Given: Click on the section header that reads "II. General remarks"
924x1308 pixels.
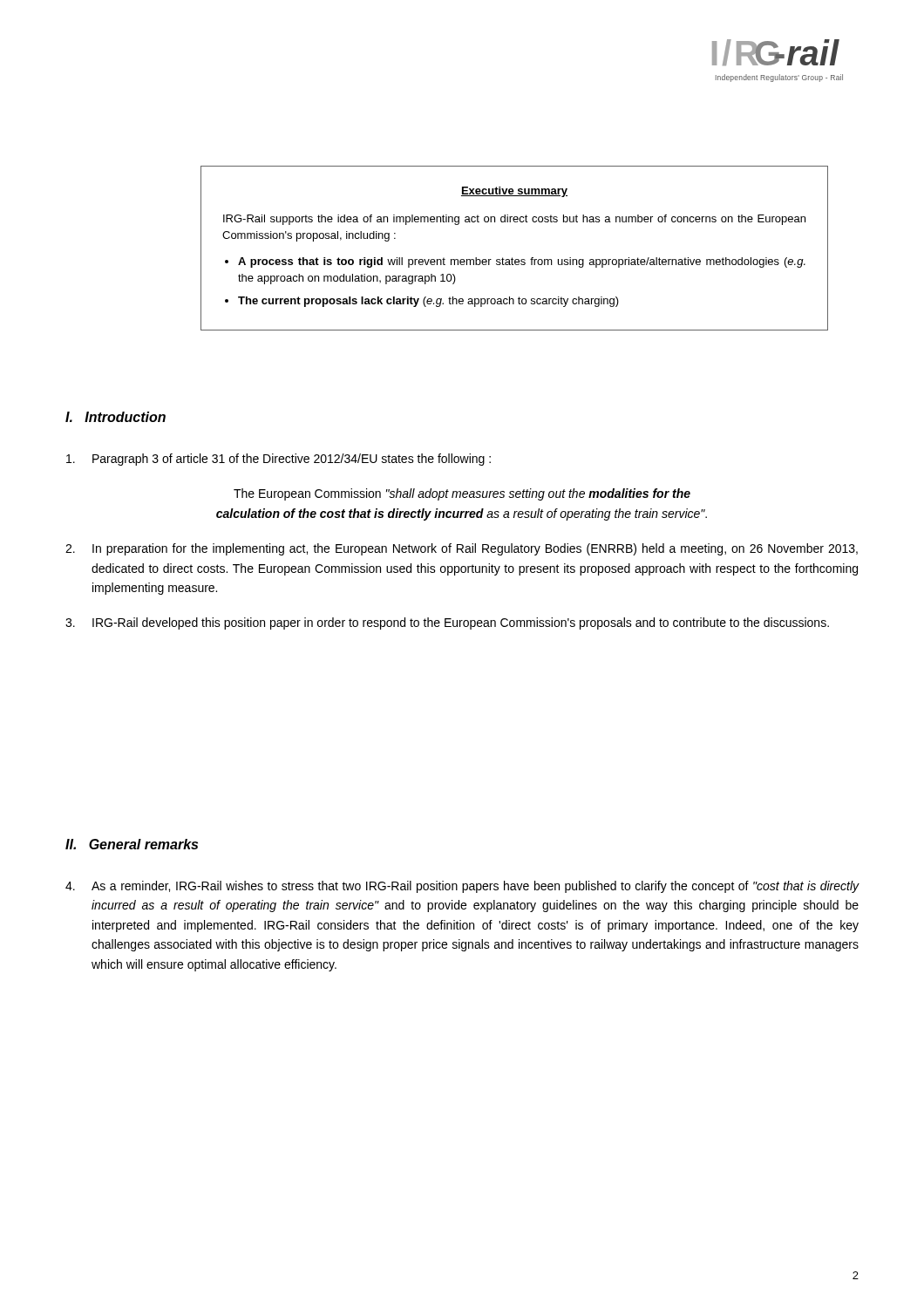Looking at the screenshot, I should coord(132,844).
